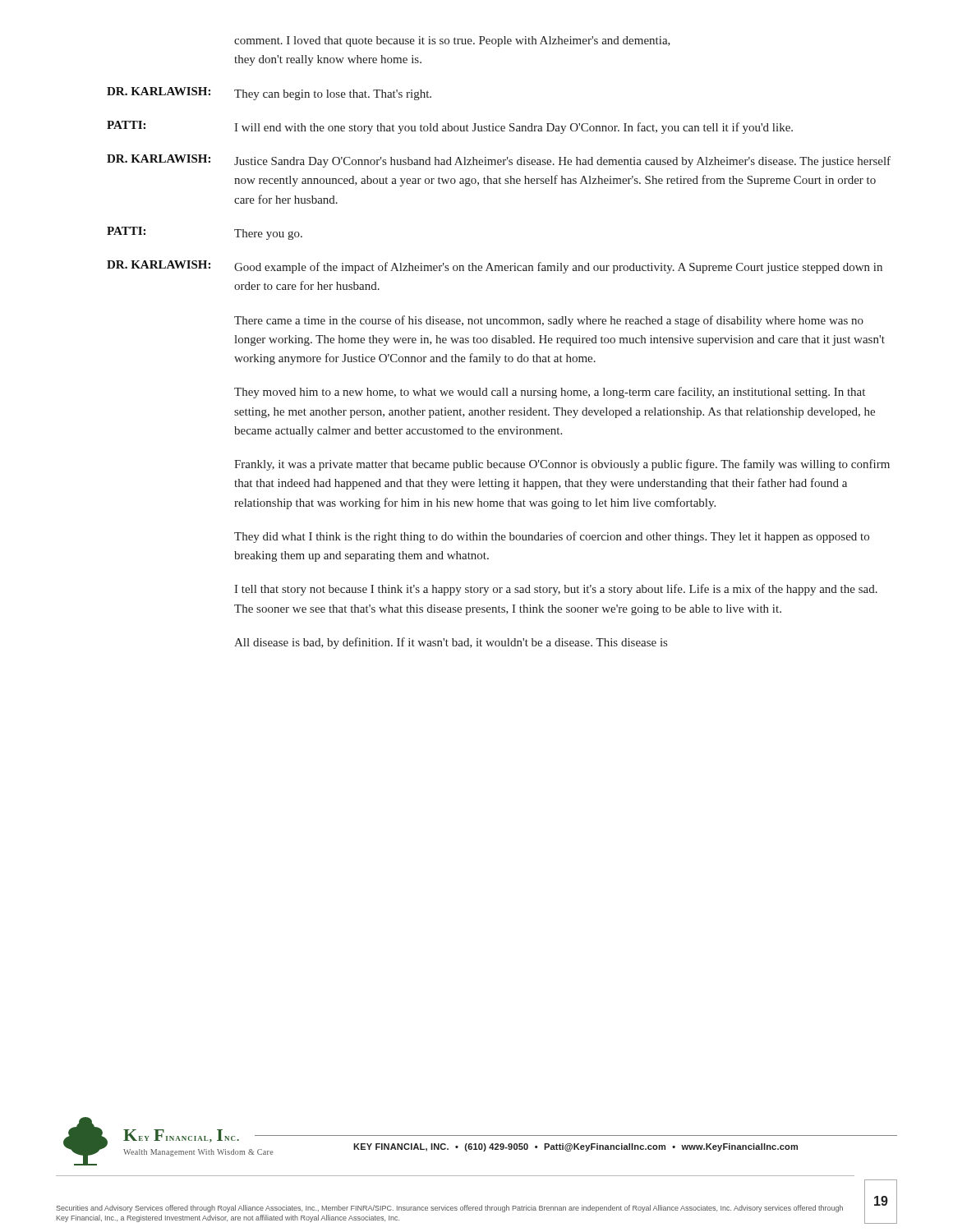Find the text block starting "PATTI: There you go."
The width and height of the screenshot is (953, 1232).
coord(124,233)
